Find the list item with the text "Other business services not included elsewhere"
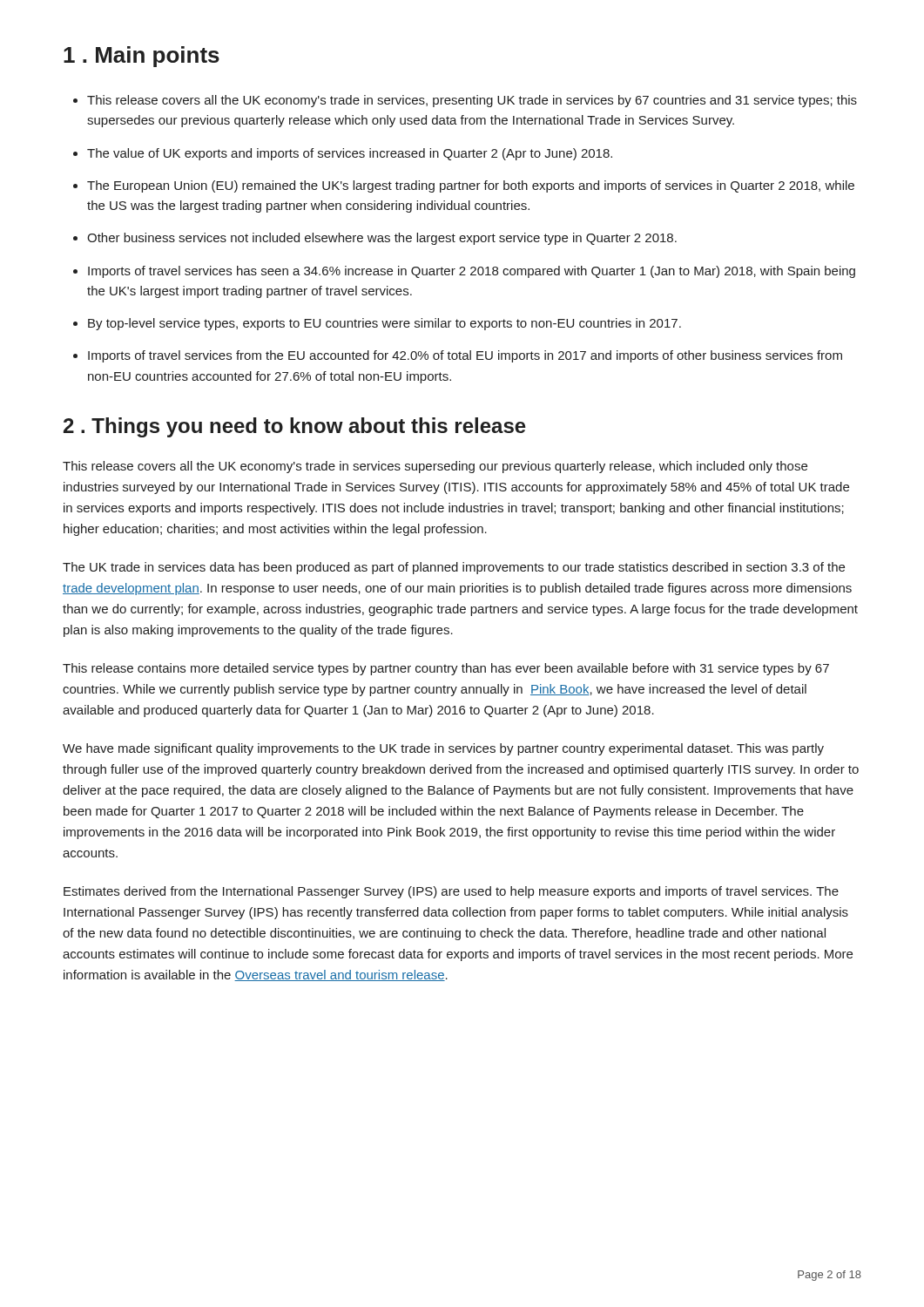 pyautogui.click(x=382, y=238)
